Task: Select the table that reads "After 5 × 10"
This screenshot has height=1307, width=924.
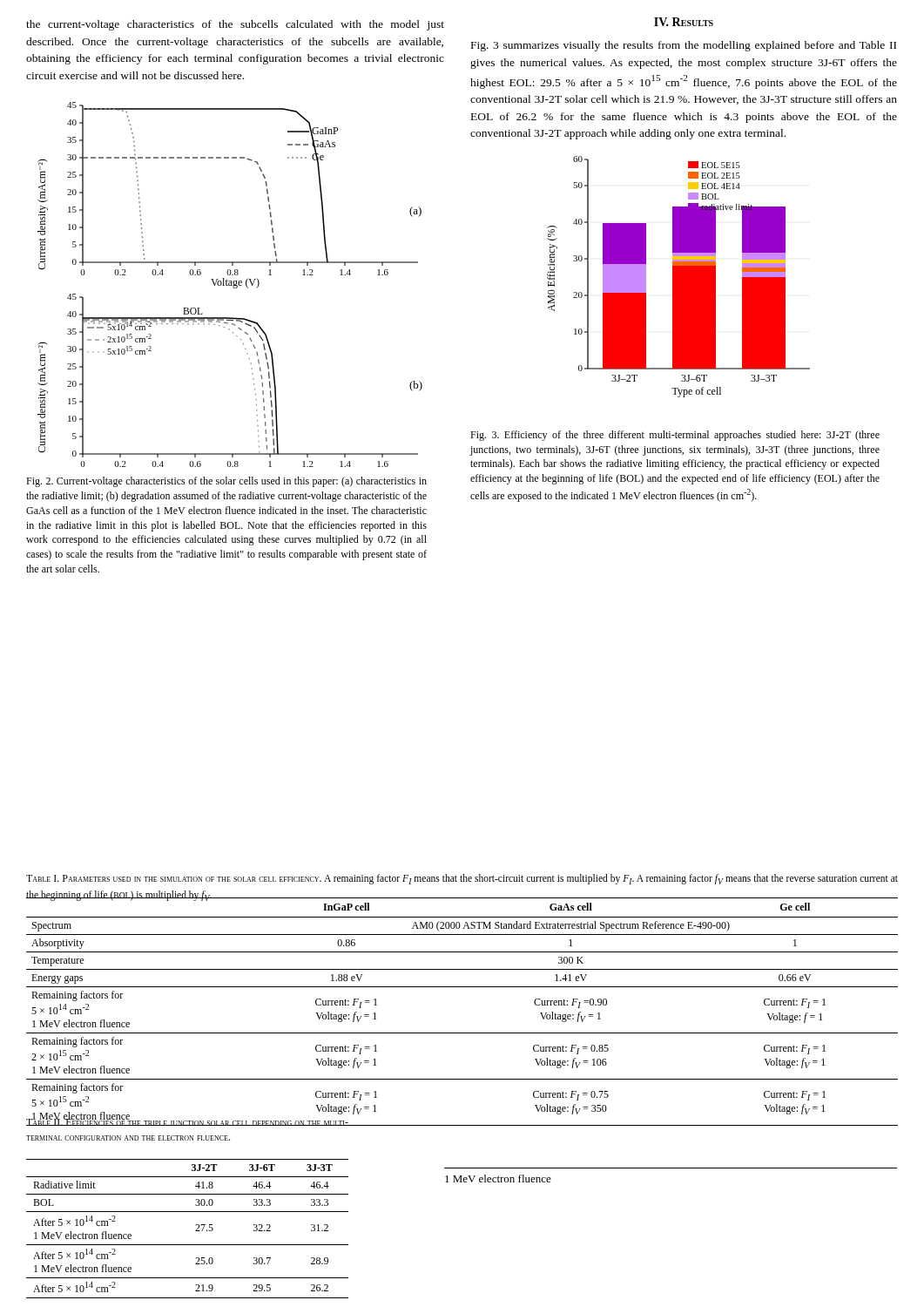Action: [x=187, y=1229]
